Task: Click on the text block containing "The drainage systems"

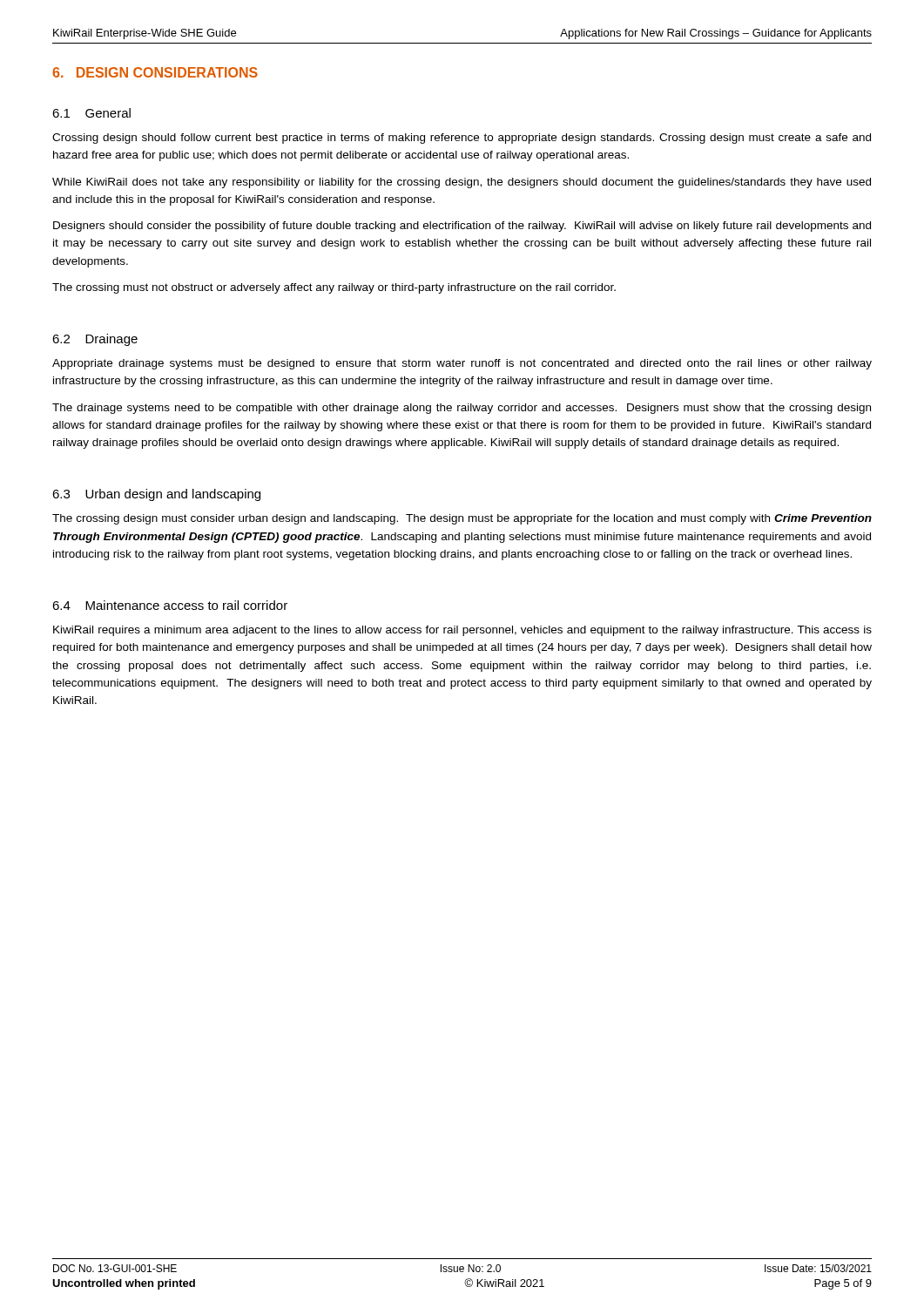Action: (x=462, y=425)
